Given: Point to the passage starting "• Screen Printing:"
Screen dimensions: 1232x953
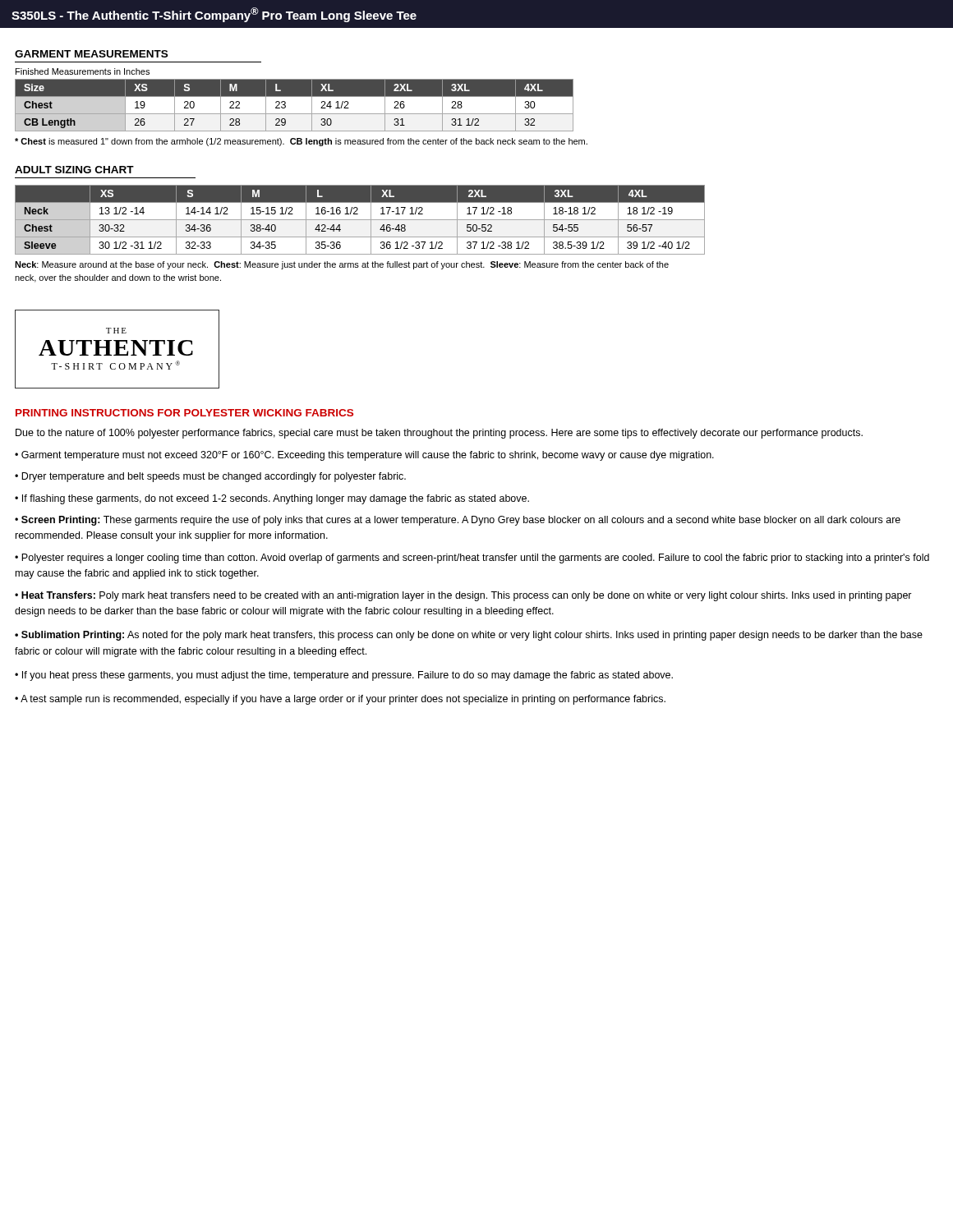Looking at the screenshot, I should pos(458,528).
